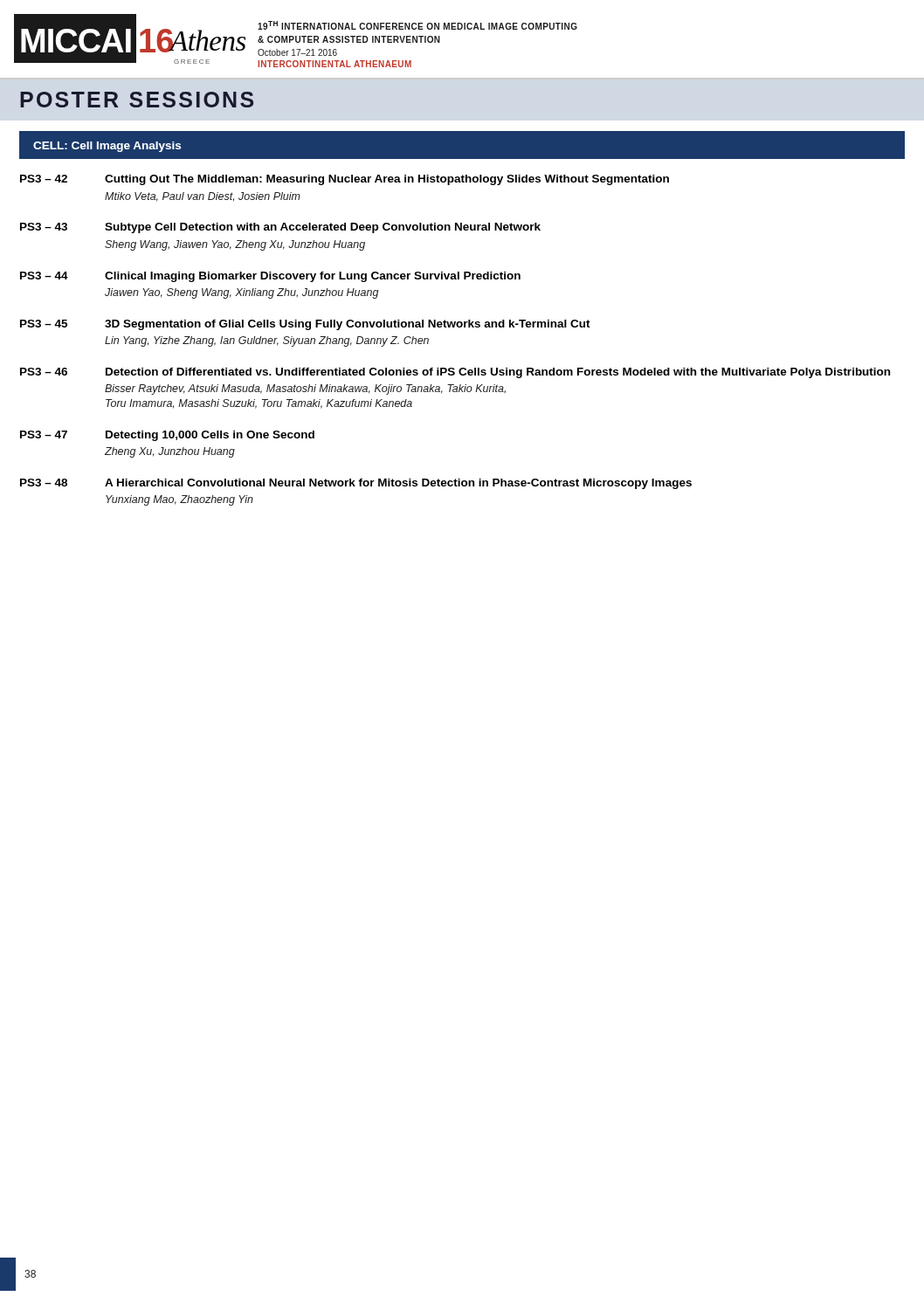Locate the list item containing "PS3 – 47 Detecting 10,000 Cells in"
The height and width of the screenshot is (1310, 924).
[x=167, y=436]
